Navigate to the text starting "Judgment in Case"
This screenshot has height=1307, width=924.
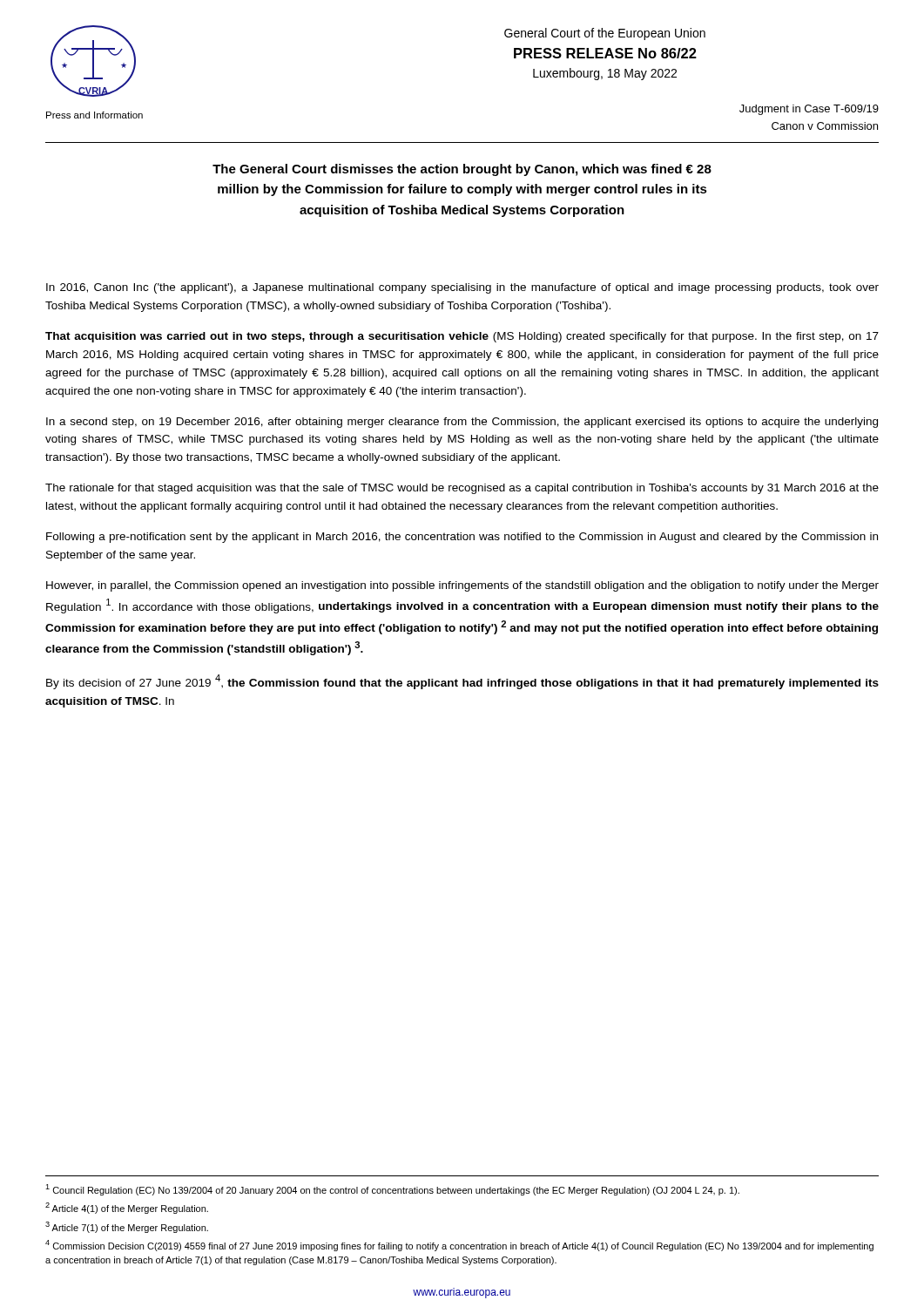click(x=809, y=117)
